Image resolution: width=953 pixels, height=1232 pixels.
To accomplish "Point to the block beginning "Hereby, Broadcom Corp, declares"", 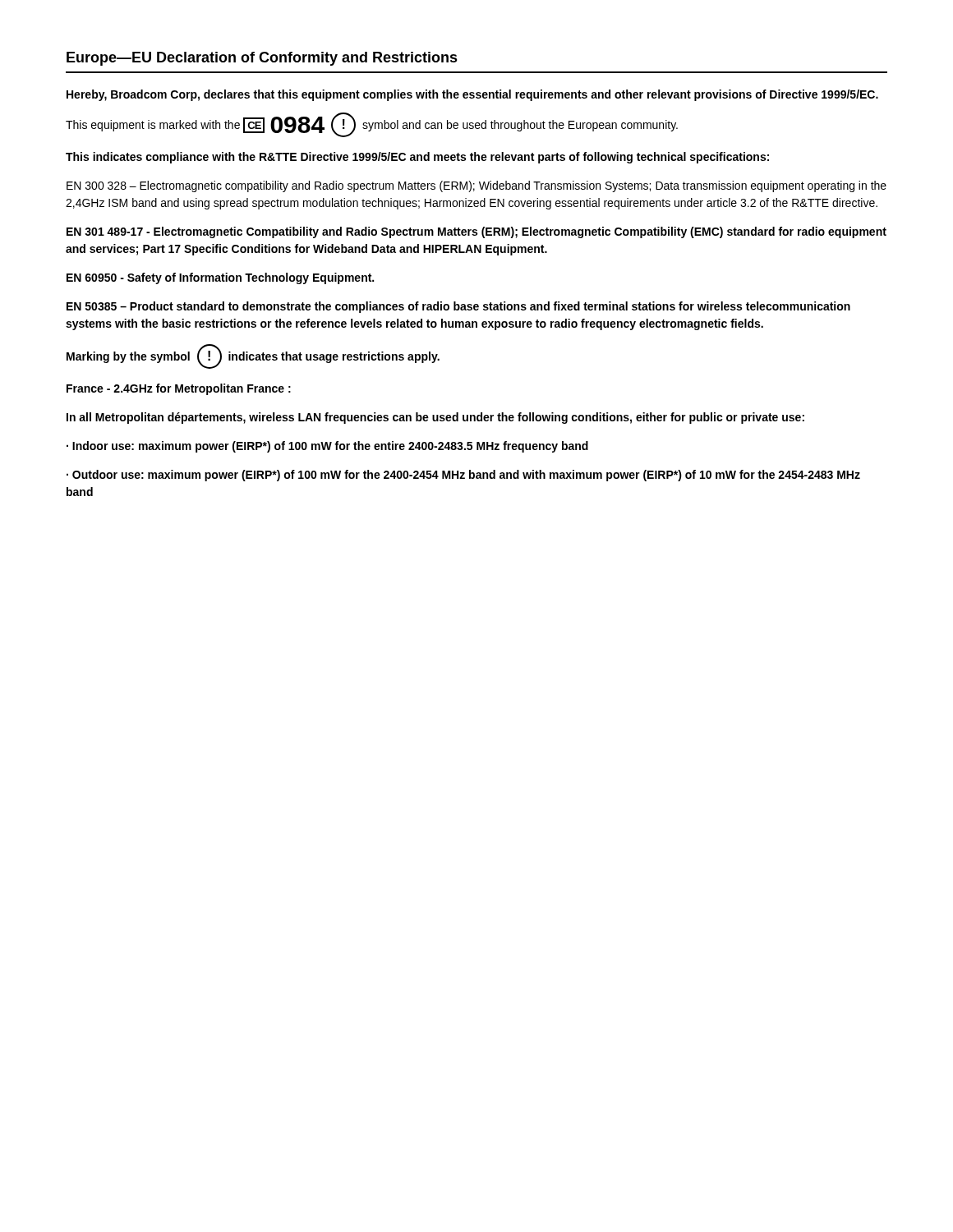I will tap(472, 94).
